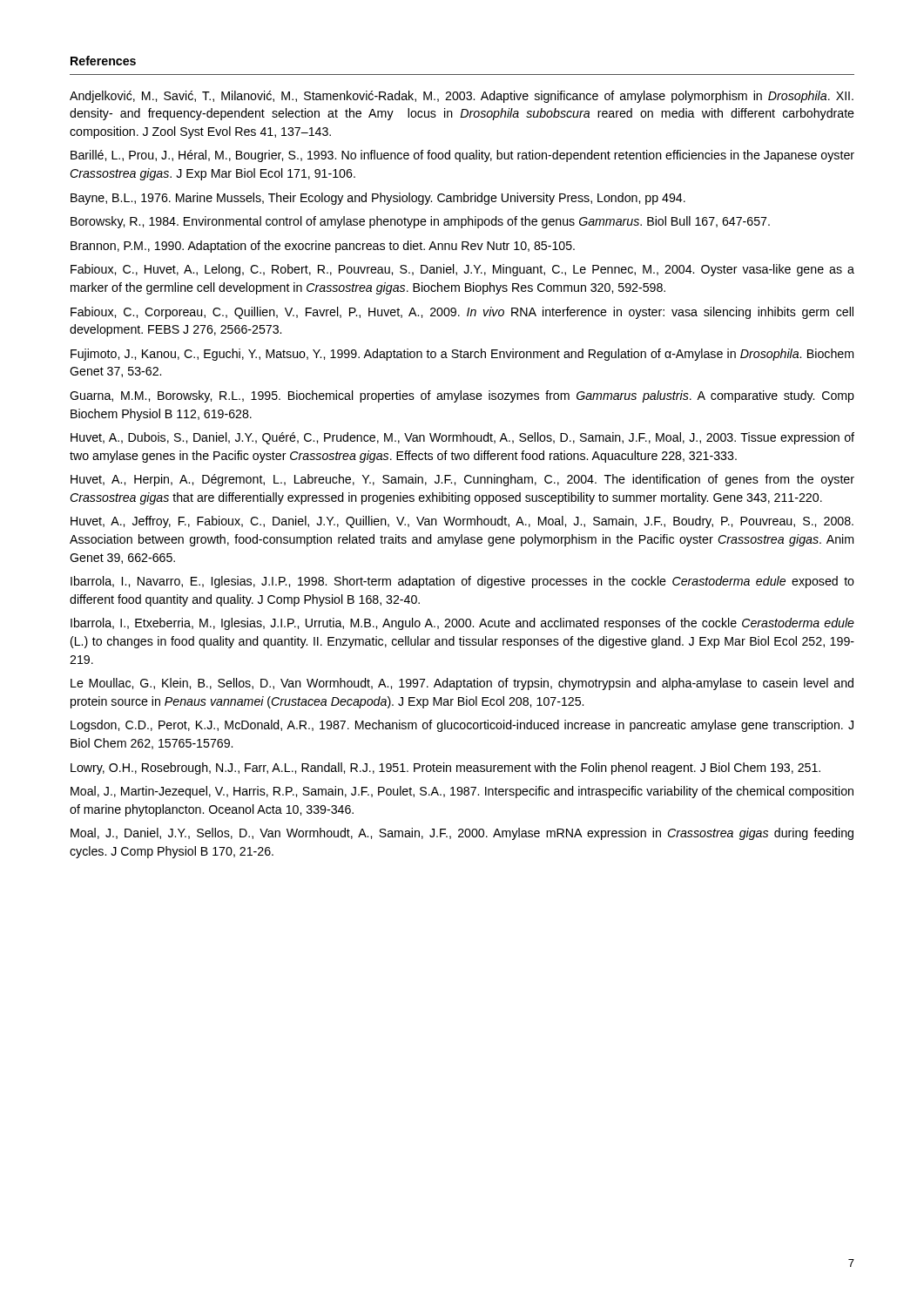The image size is (924, 1307).
Task: Point to the block beginning "Logsdon, C.D., Perot, K.J., McDonald,"
Action: pos(462,734)
